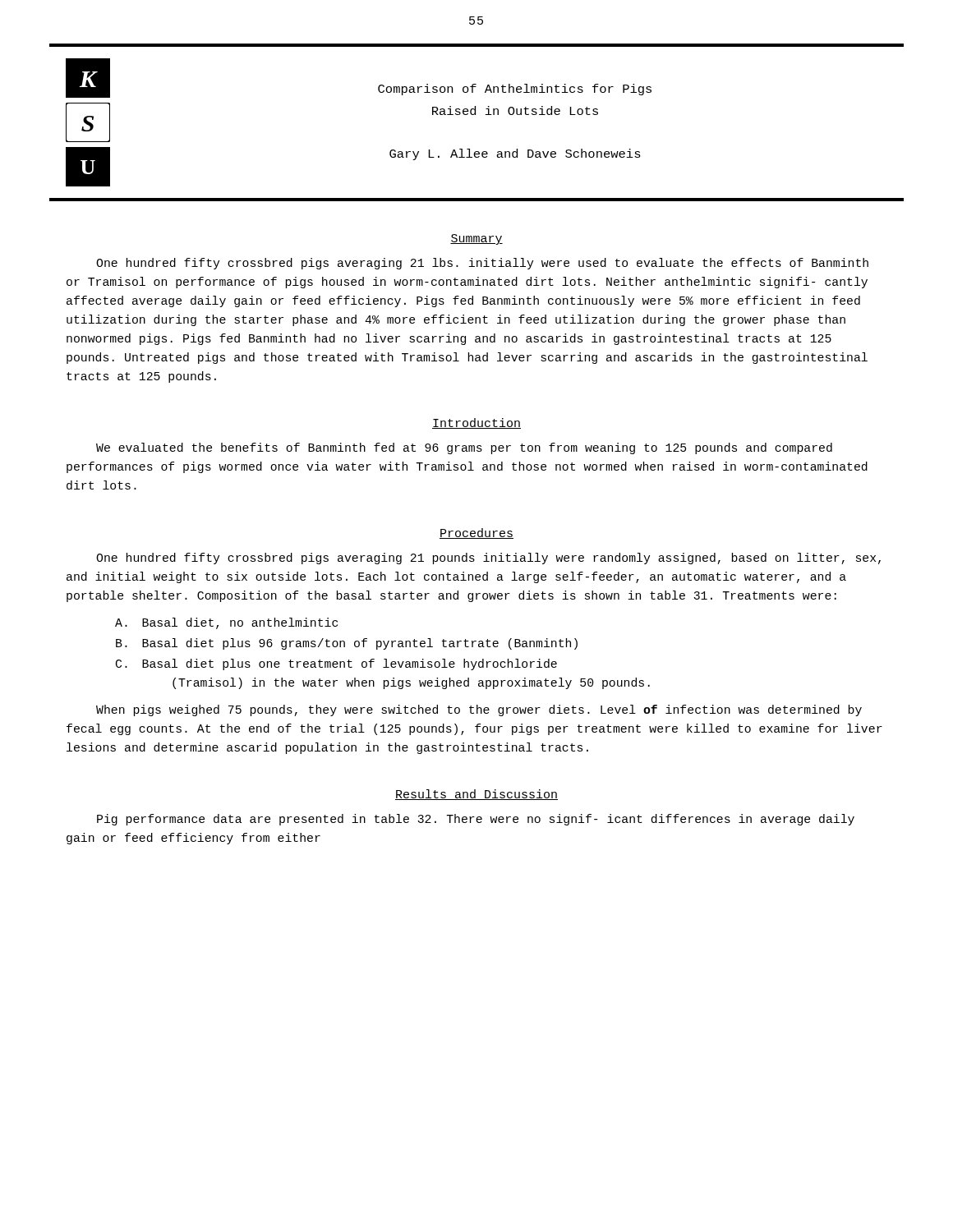953x1232 pixels.
Task: Point to the block beginning "C. Basal diet"
Action: click(501, 674)
